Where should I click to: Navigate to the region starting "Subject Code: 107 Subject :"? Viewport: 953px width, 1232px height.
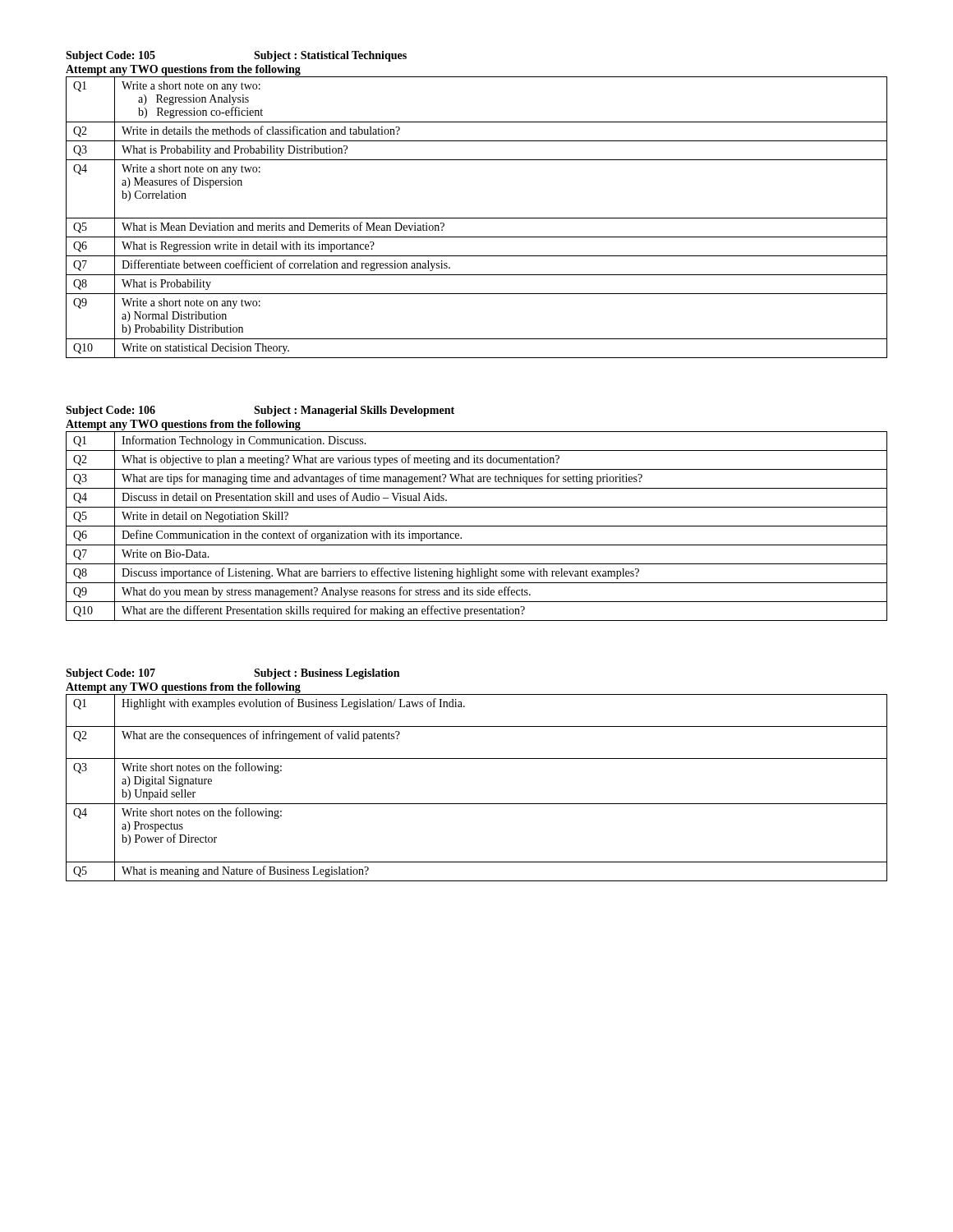tap(233, 673)
